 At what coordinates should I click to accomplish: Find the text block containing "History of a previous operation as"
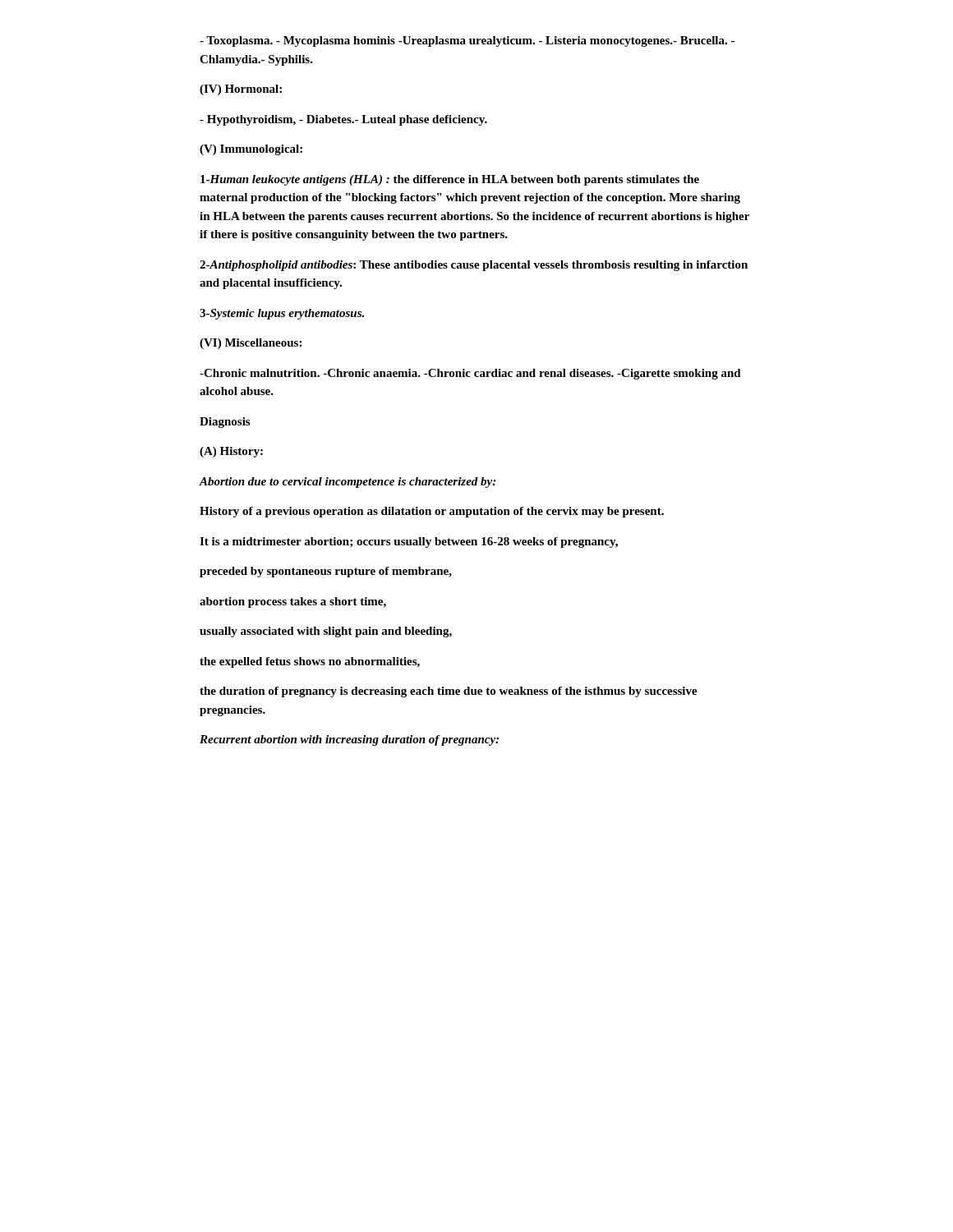point(432,511)
